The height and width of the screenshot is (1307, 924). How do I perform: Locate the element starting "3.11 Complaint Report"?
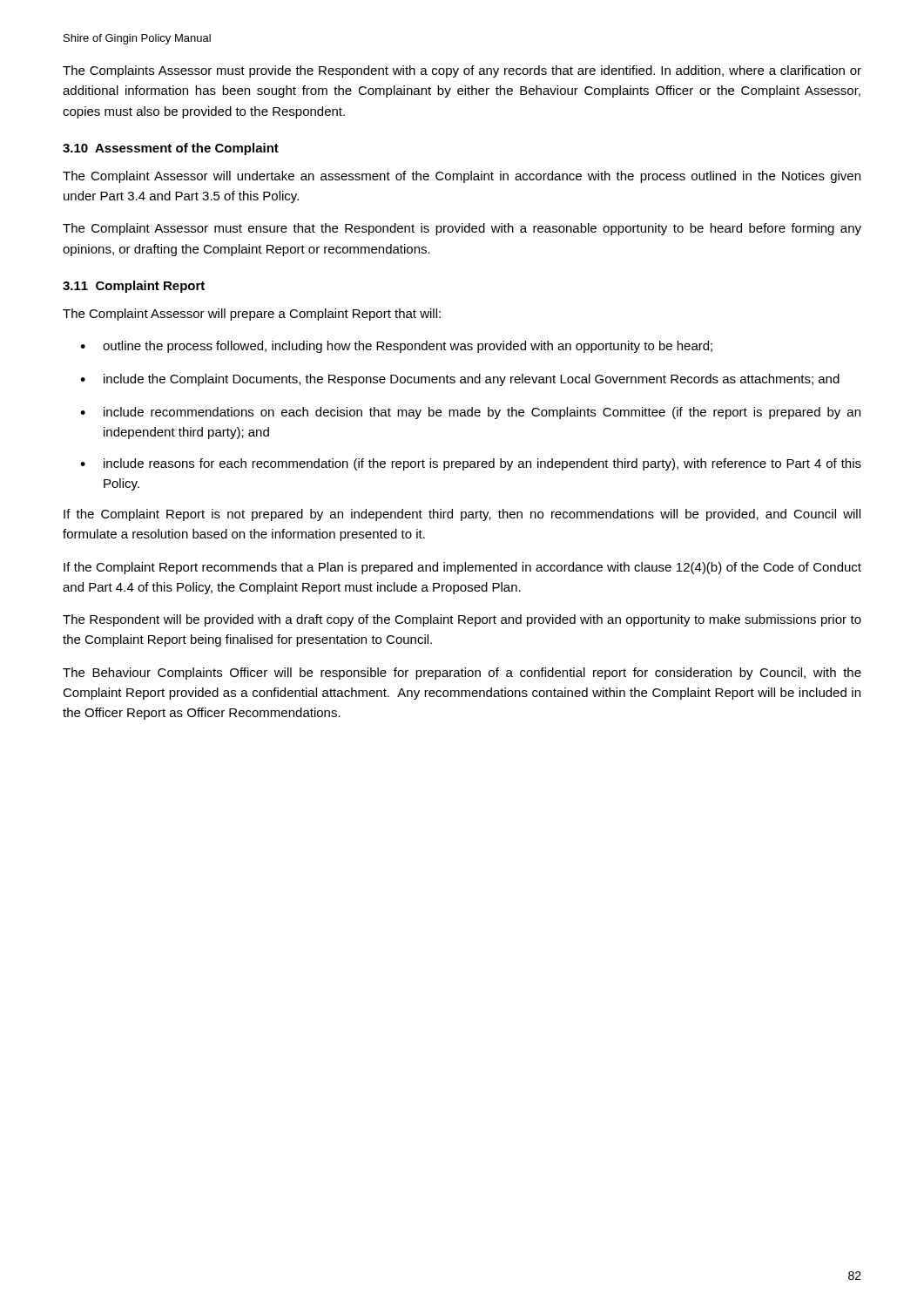(x=134, y=285)
